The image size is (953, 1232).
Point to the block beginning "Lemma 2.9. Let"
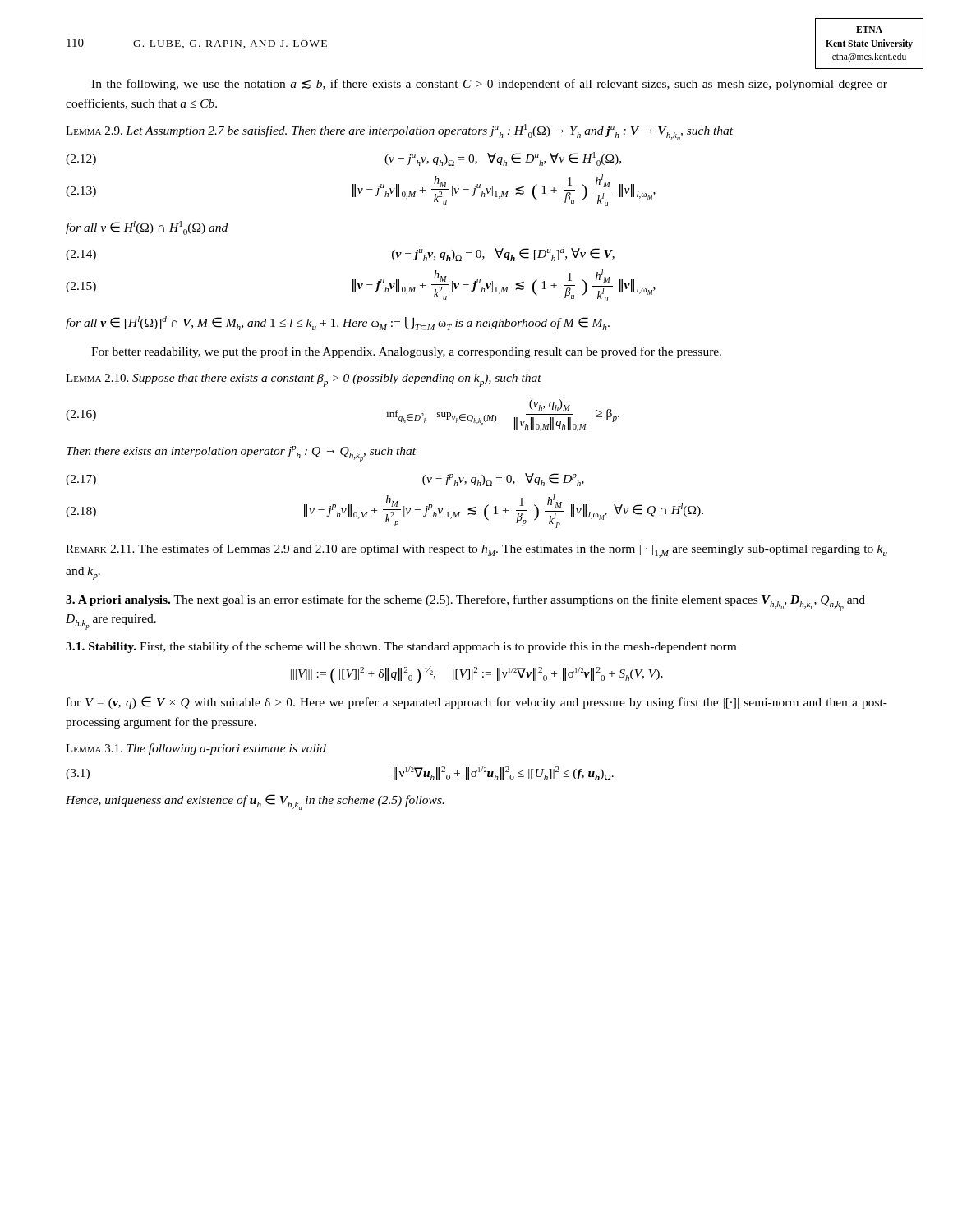(x=476, y=132)
